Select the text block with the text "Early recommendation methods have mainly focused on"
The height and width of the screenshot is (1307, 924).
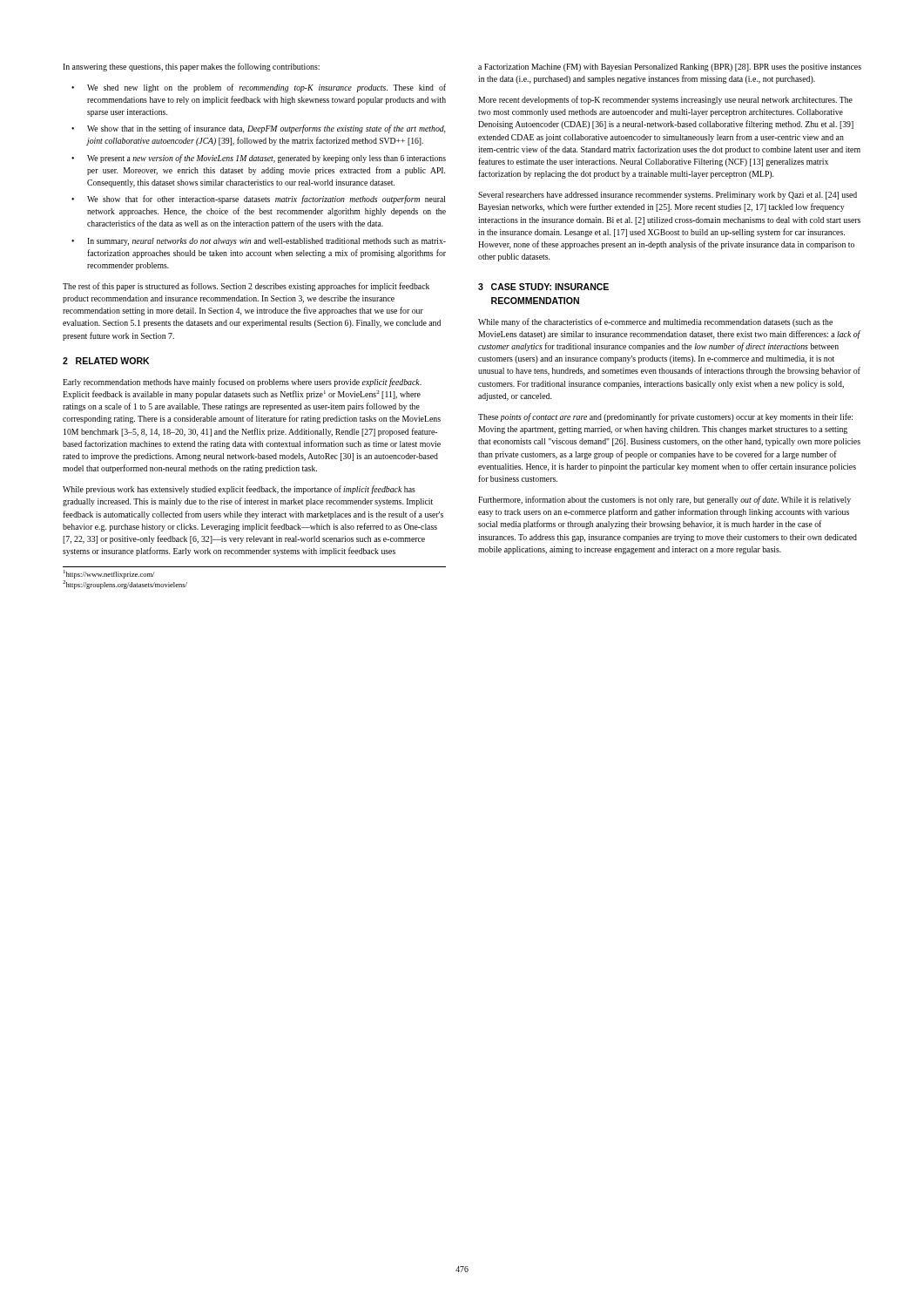254,467
